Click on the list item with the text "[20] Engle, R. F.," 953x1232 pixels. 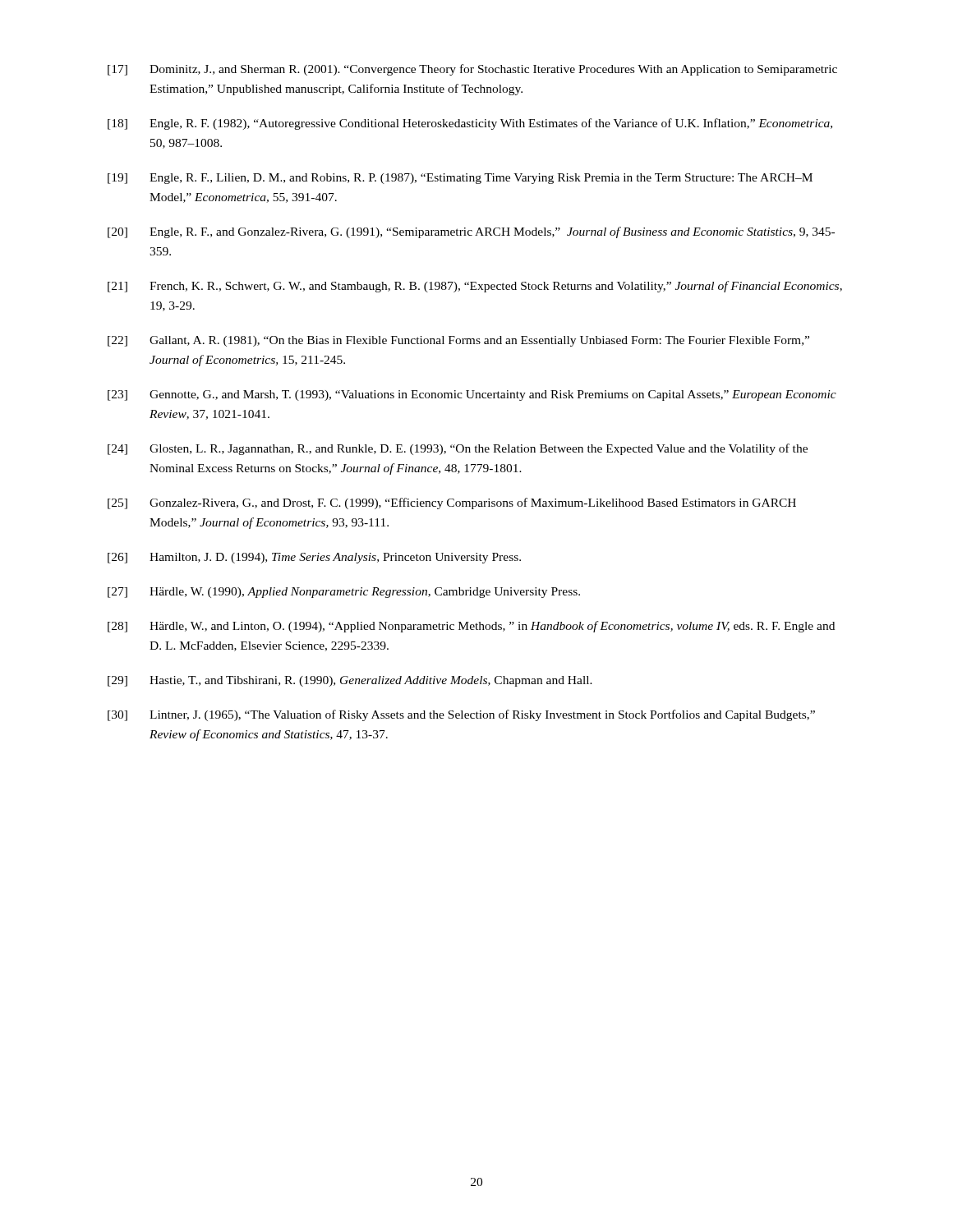[476, 242]
